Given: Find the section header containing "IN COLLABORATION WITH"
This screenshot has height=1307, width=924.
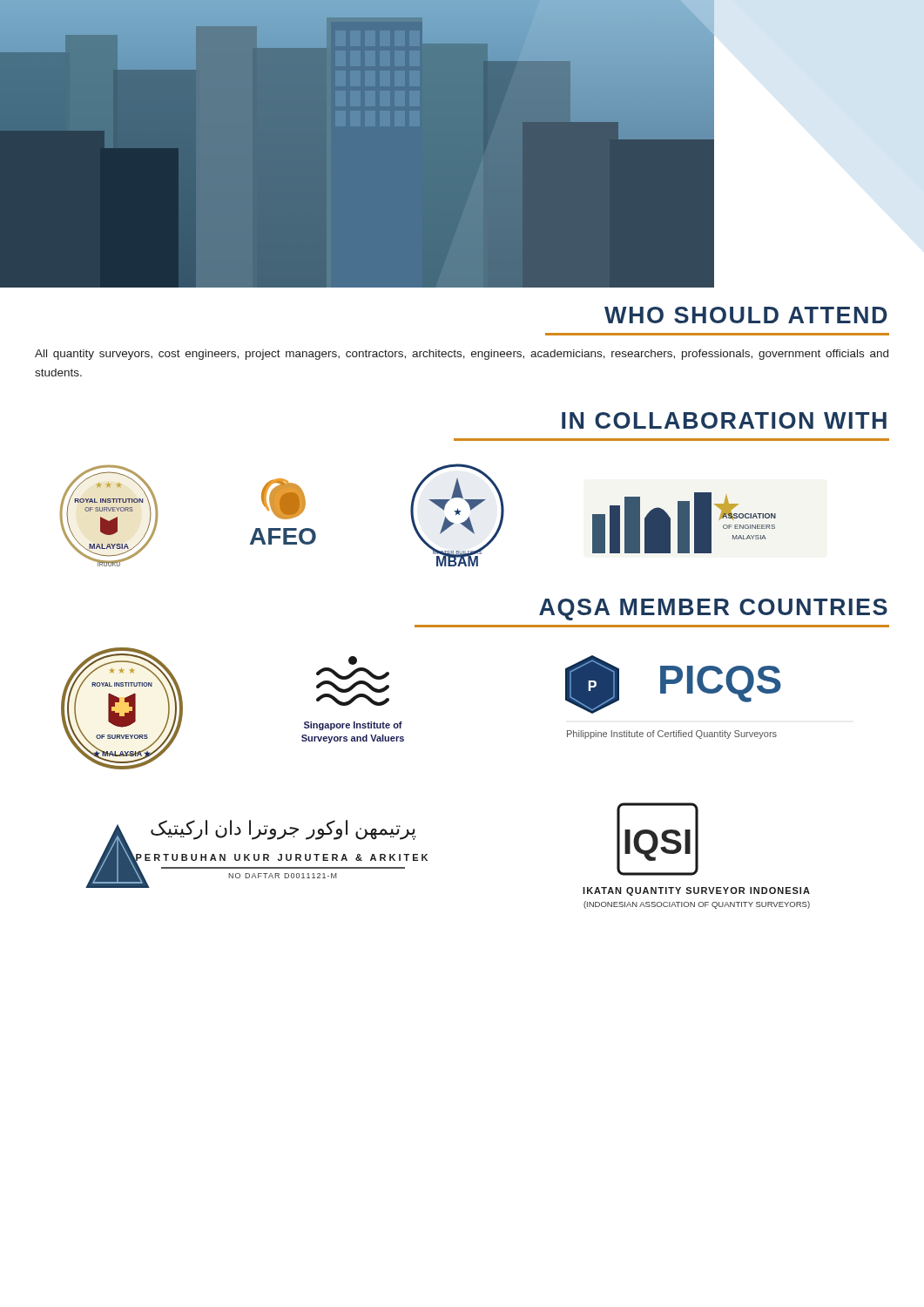Looking at the screenshot, I should coord(725,421).
